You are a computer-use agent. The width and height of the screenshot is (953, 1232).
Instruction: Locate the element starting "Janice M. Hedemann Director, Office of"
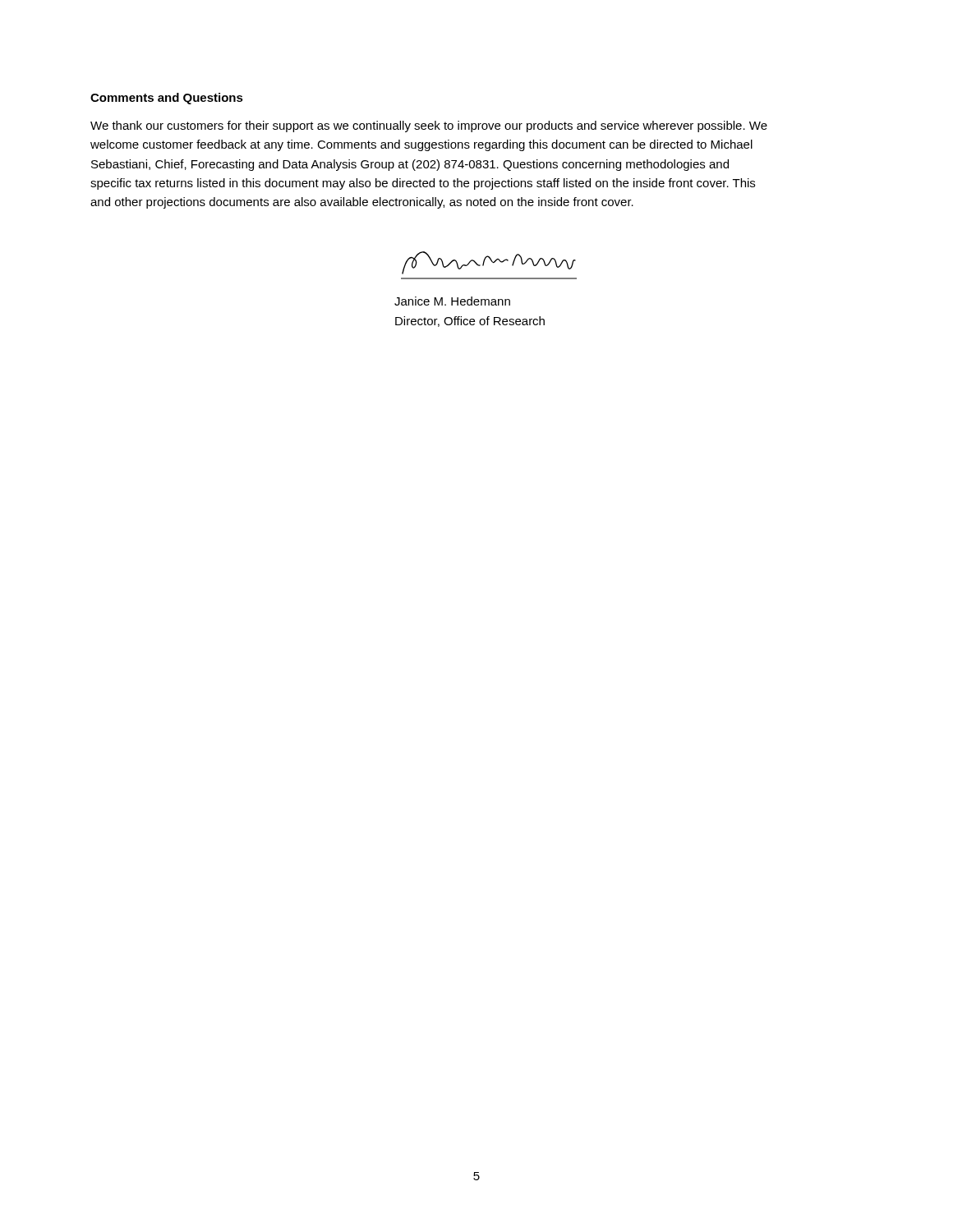pos(470,311)
